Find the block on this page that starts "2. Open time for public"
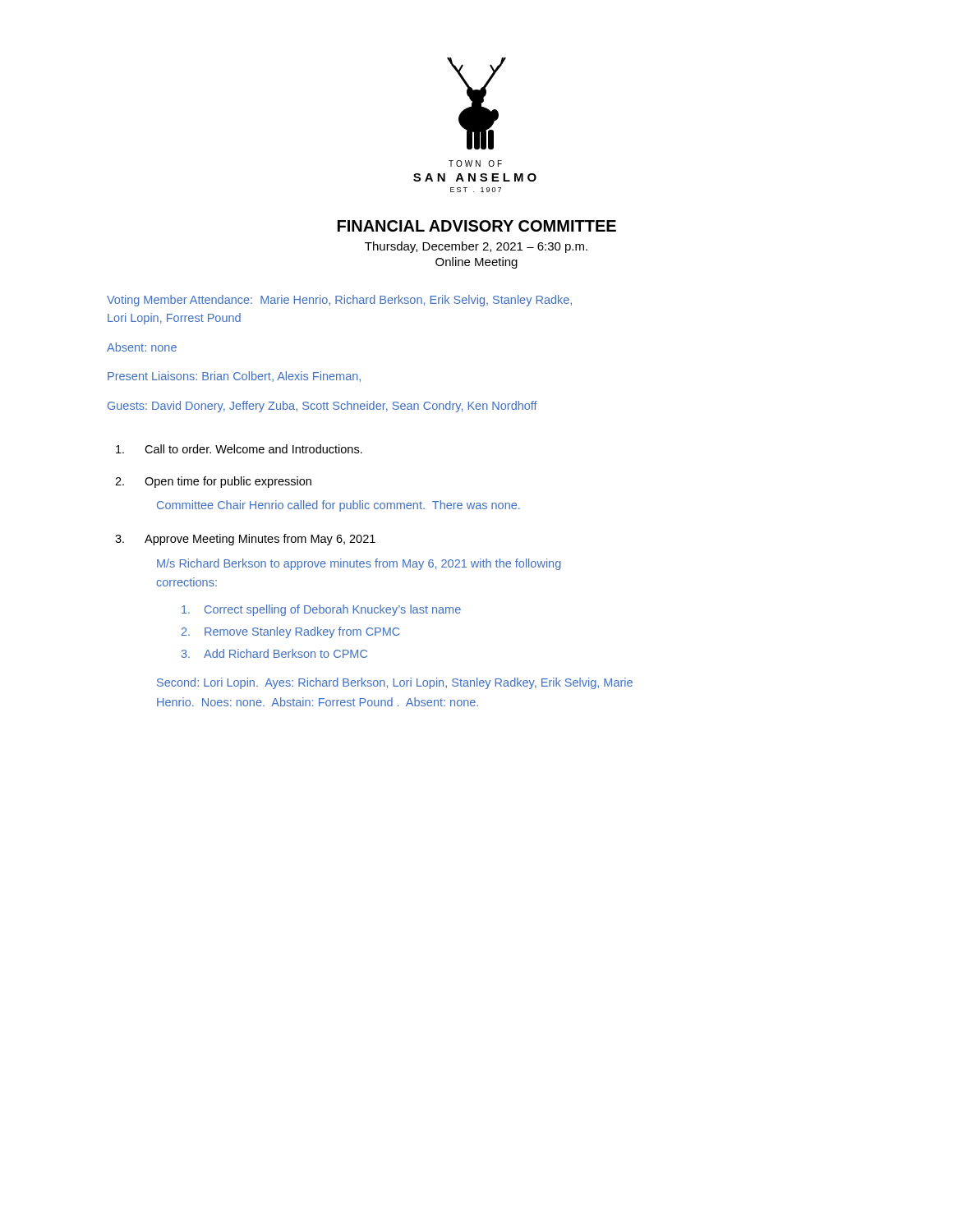This screenshot has width=953, height=1232. [214, 482]
